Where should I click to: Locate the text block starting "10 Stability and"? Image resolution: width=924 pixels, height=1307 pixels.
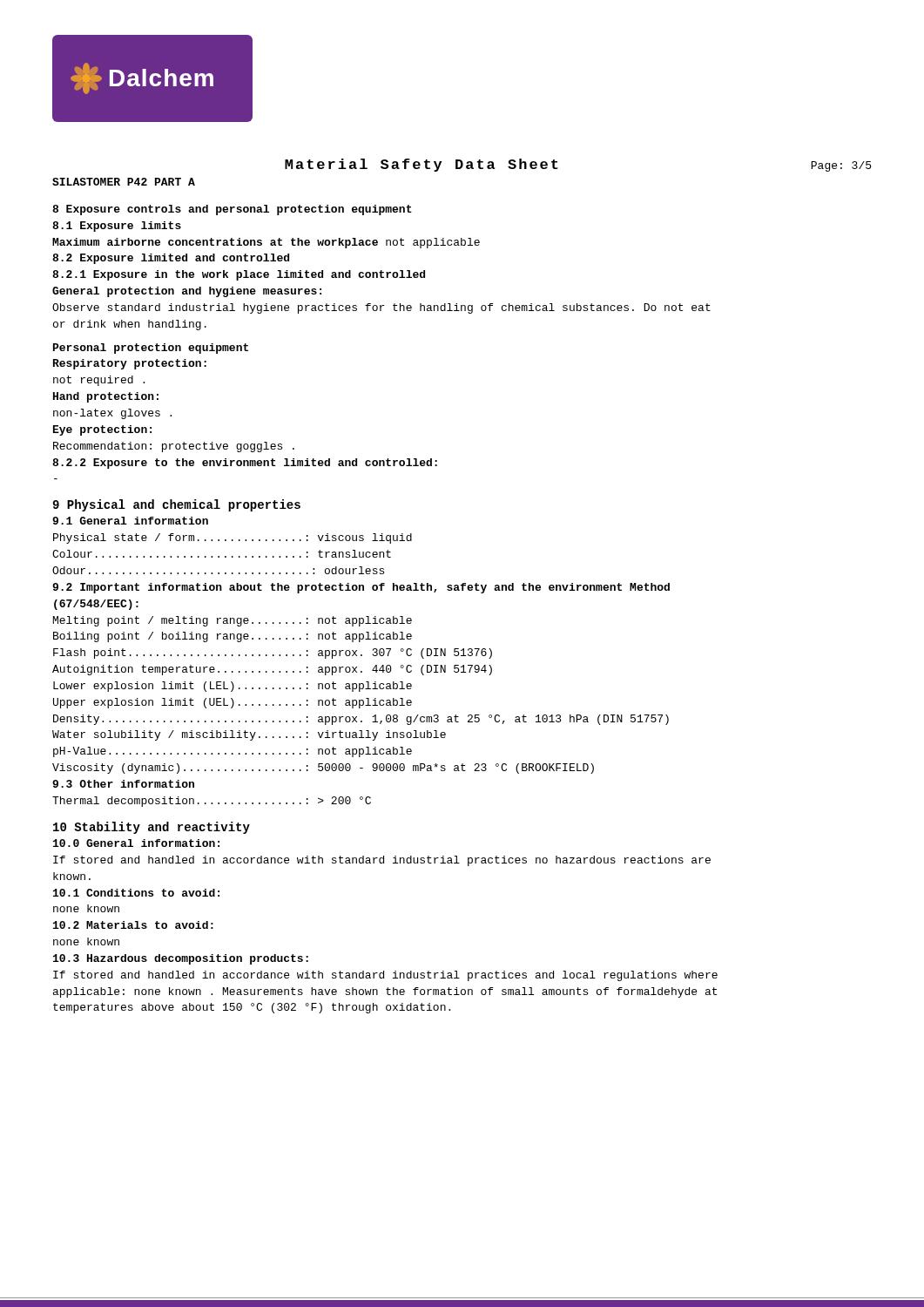tap(151, 827)
